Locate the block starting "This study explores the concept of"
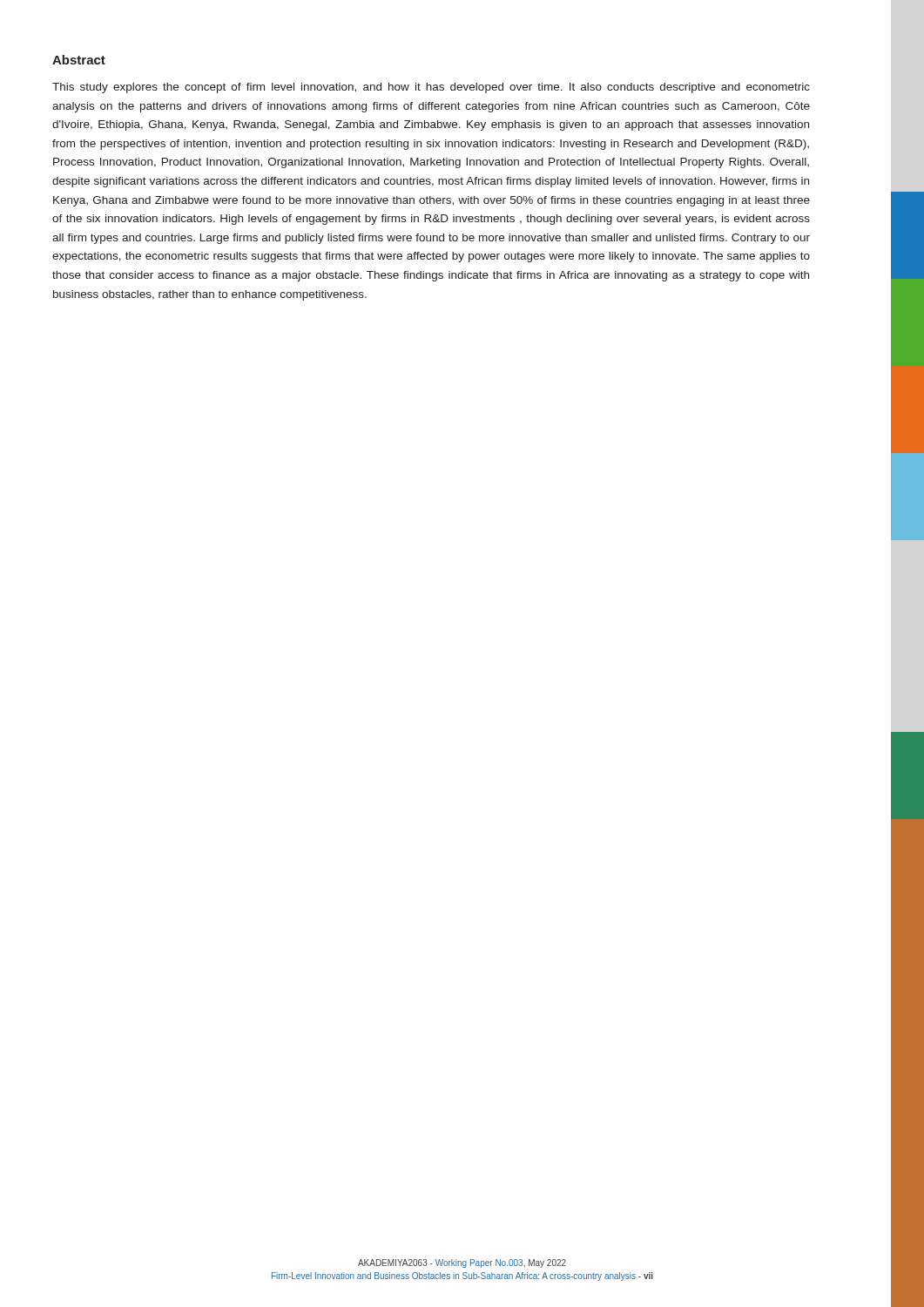 click(431, 190)
